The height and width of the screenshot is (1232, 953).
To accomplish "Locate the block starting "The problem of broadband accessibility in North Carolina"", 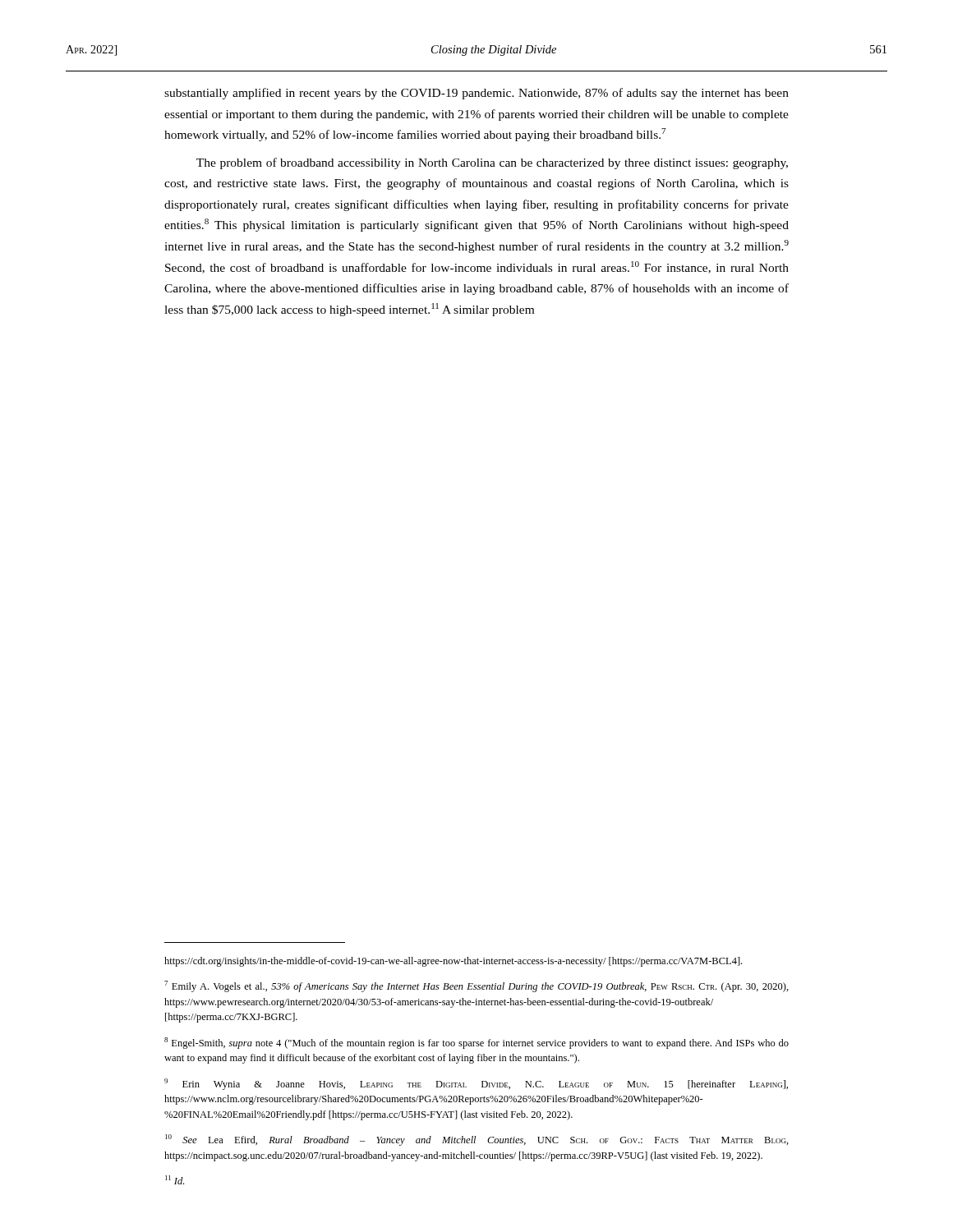I will point(476,236).
